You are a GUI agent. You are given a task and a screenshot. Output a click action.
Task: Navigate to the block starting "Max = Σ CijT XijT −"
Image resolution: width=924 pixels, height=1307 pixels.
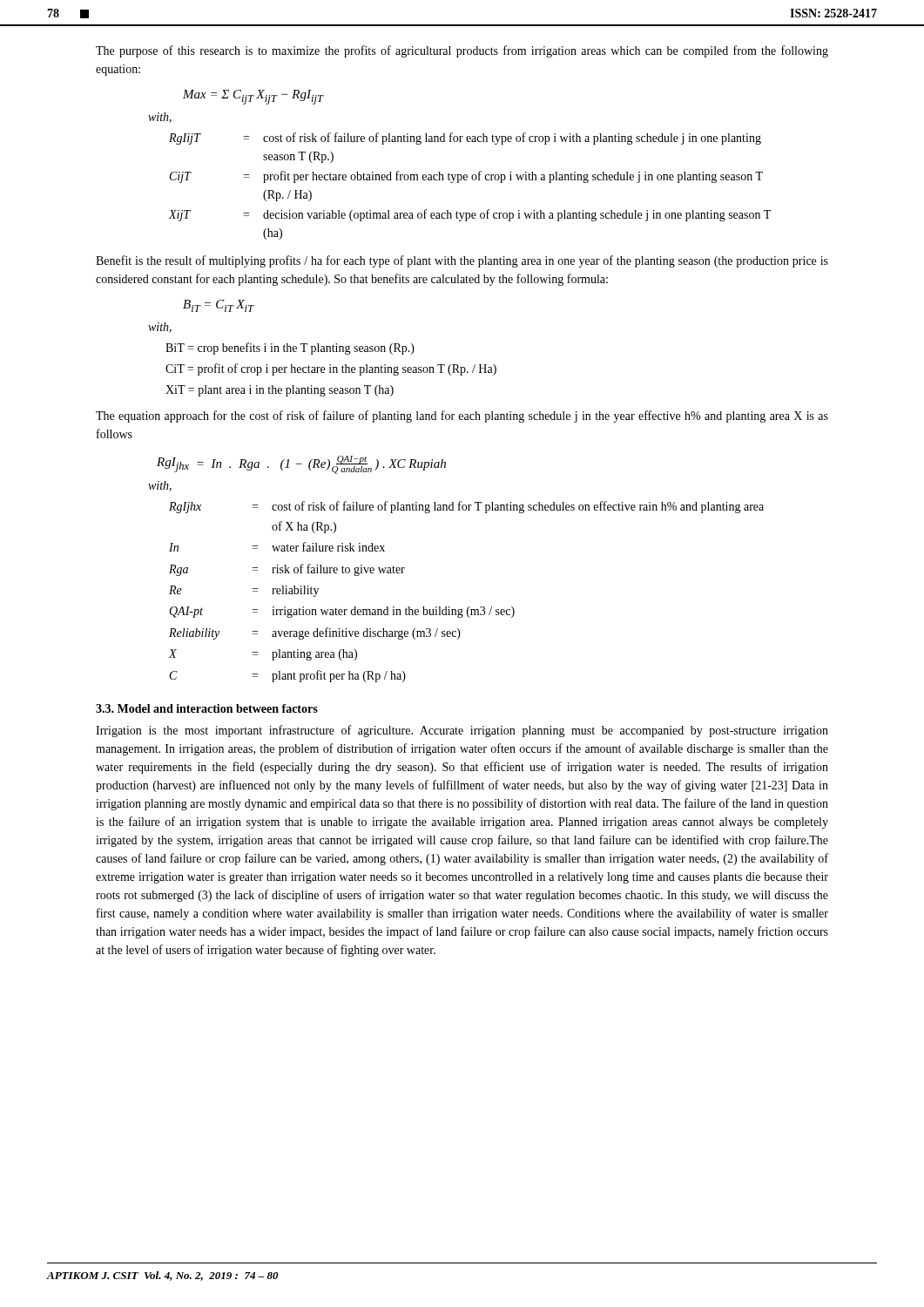click(253, 96)
